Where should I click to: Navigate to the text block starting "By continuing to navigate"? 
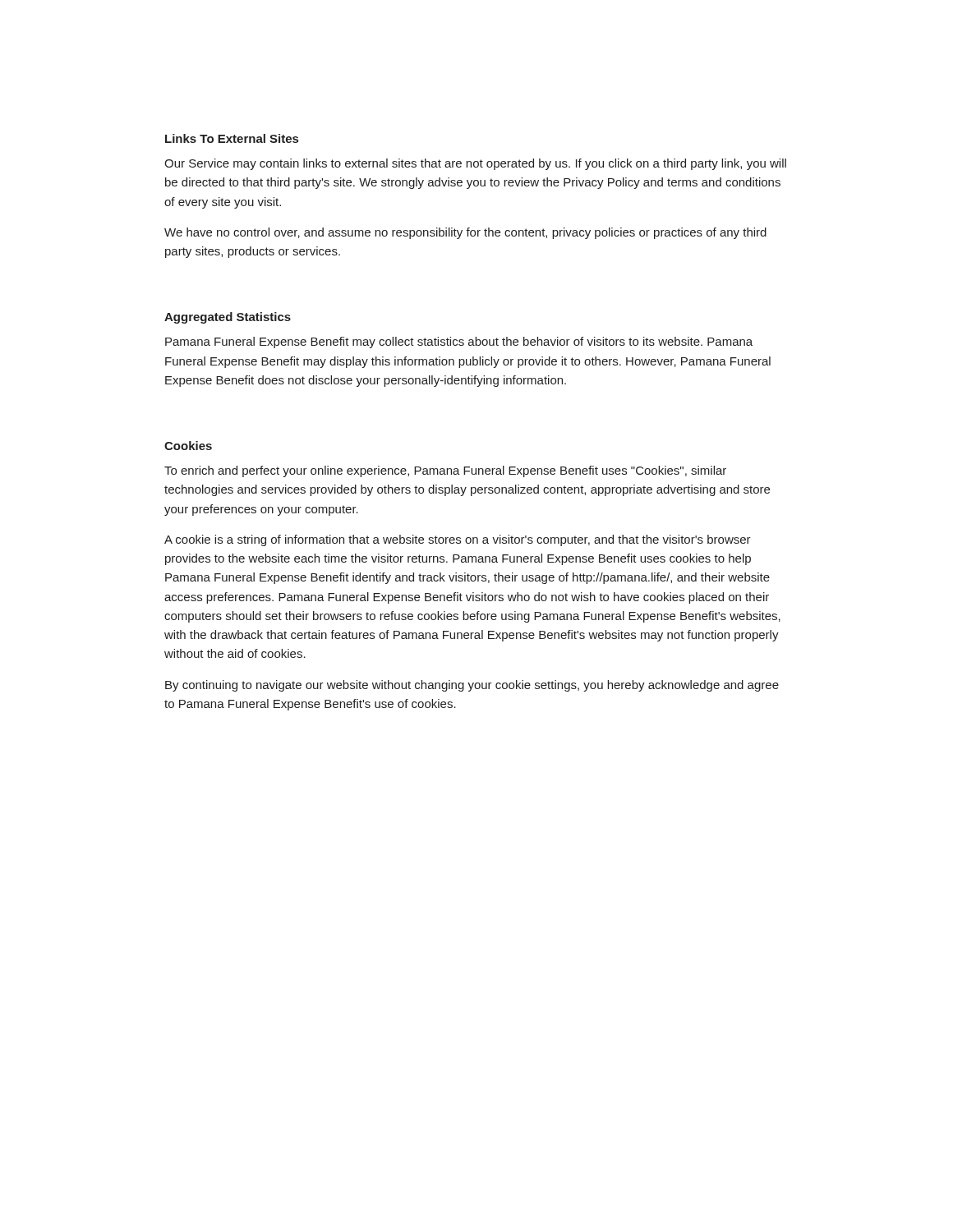coord(472,694)
